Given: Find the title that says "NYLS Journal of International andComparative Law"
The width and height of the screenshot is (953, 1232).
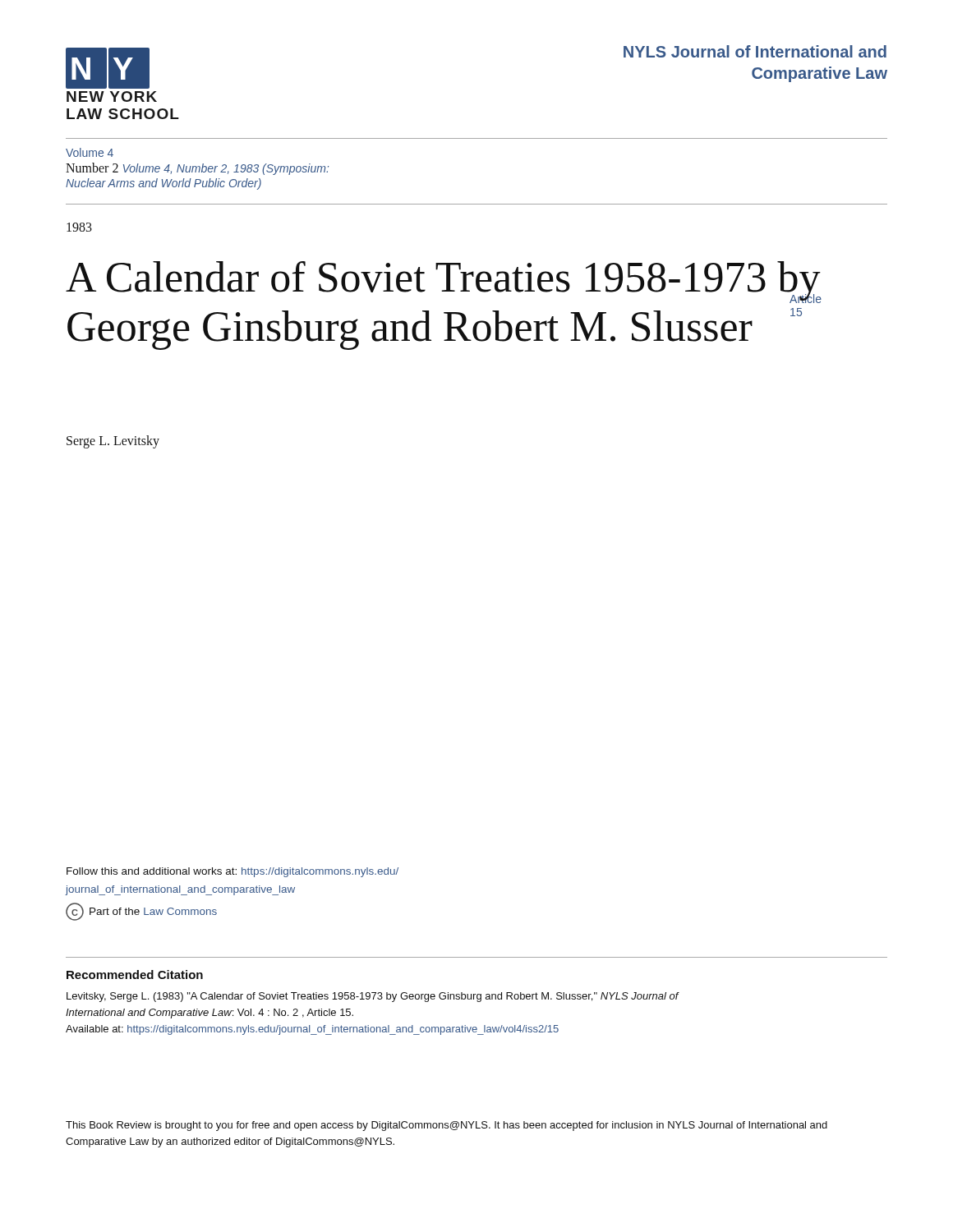Looking at the screenshot, I should [x=755, y=51].
